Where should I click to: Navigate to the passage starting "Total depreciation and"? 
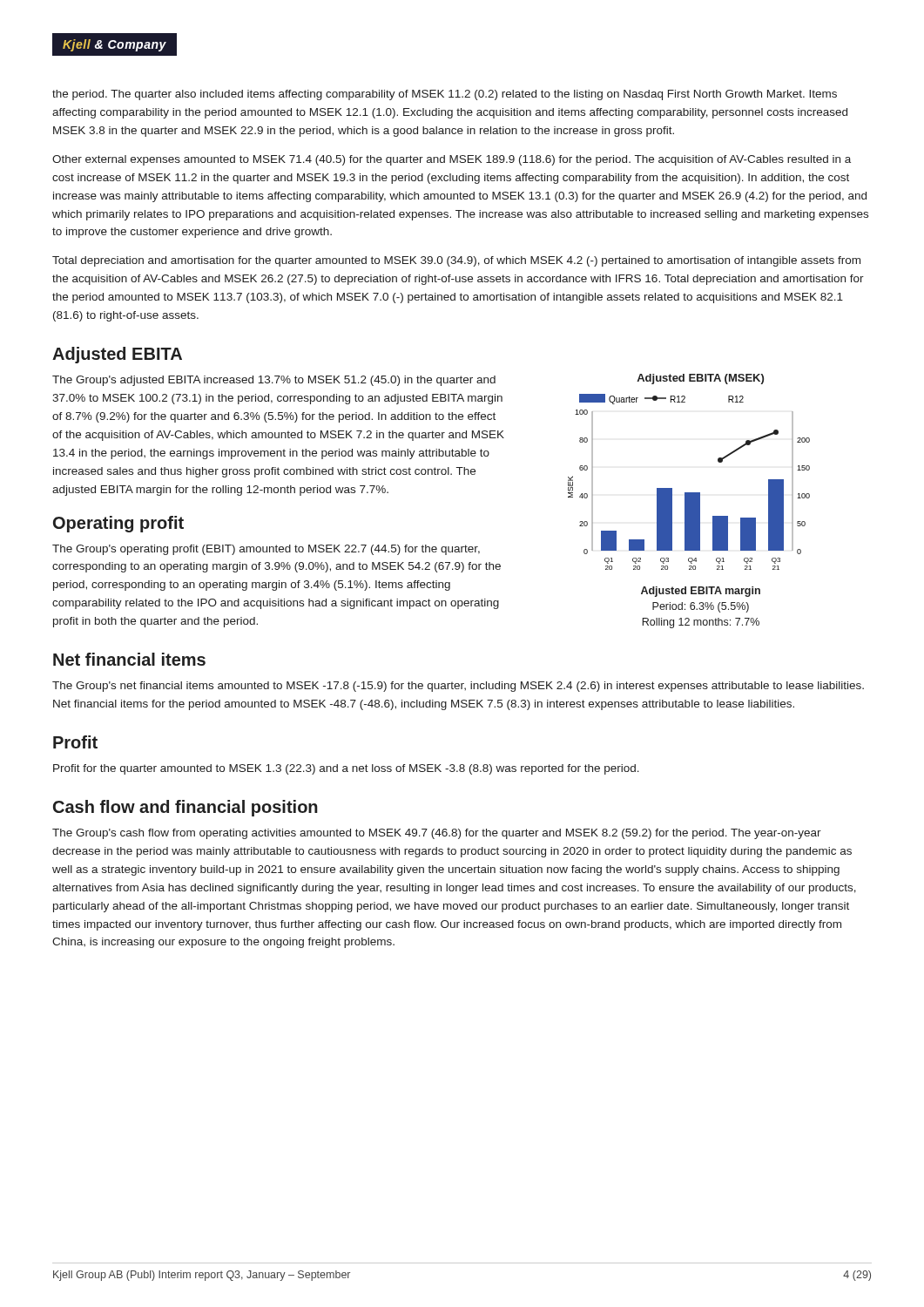click(x=462, y=289)
